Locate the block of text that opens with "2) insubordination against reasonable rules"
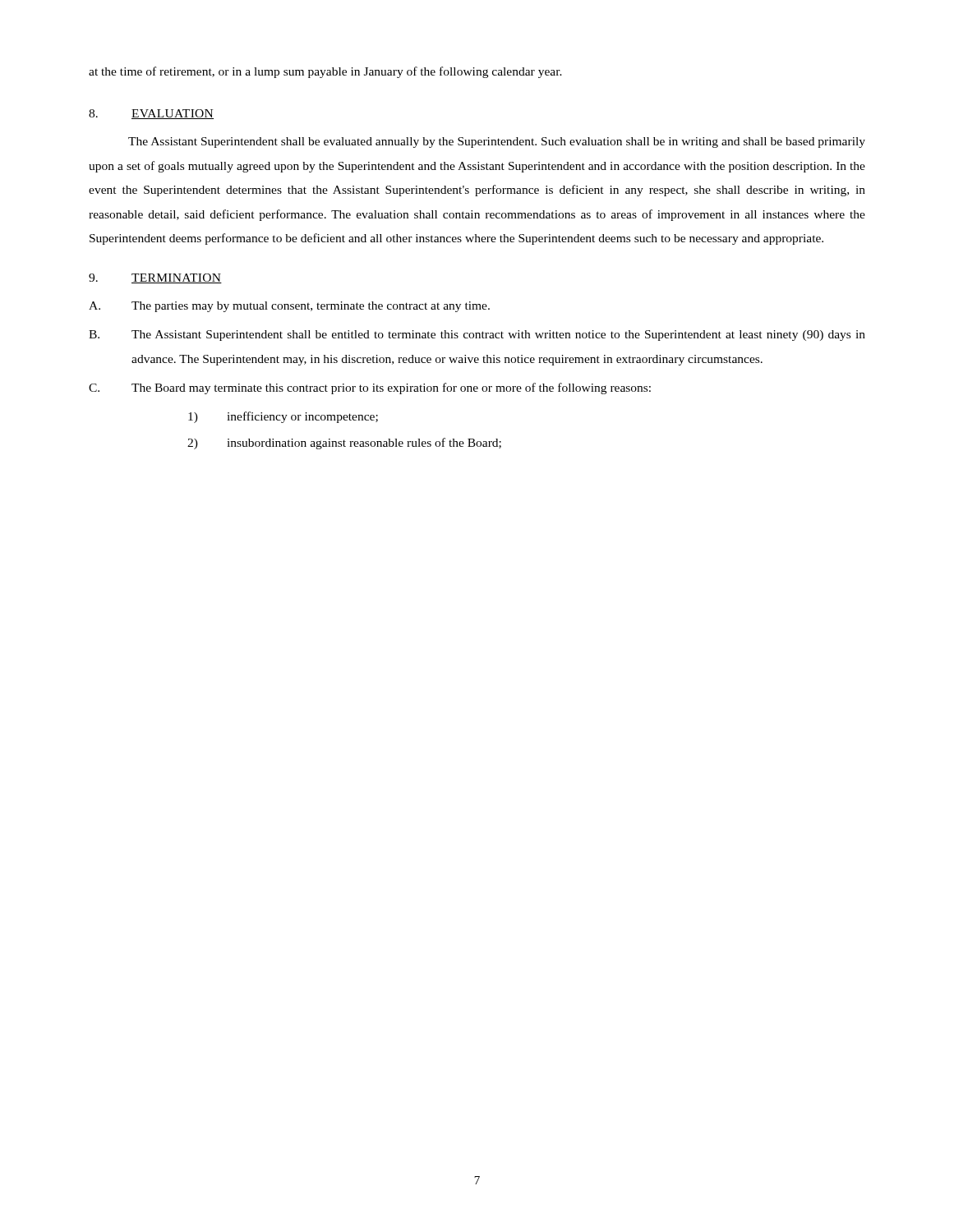Image resolution: width=954 pixels, height=1232 pixels. point(344,444)
